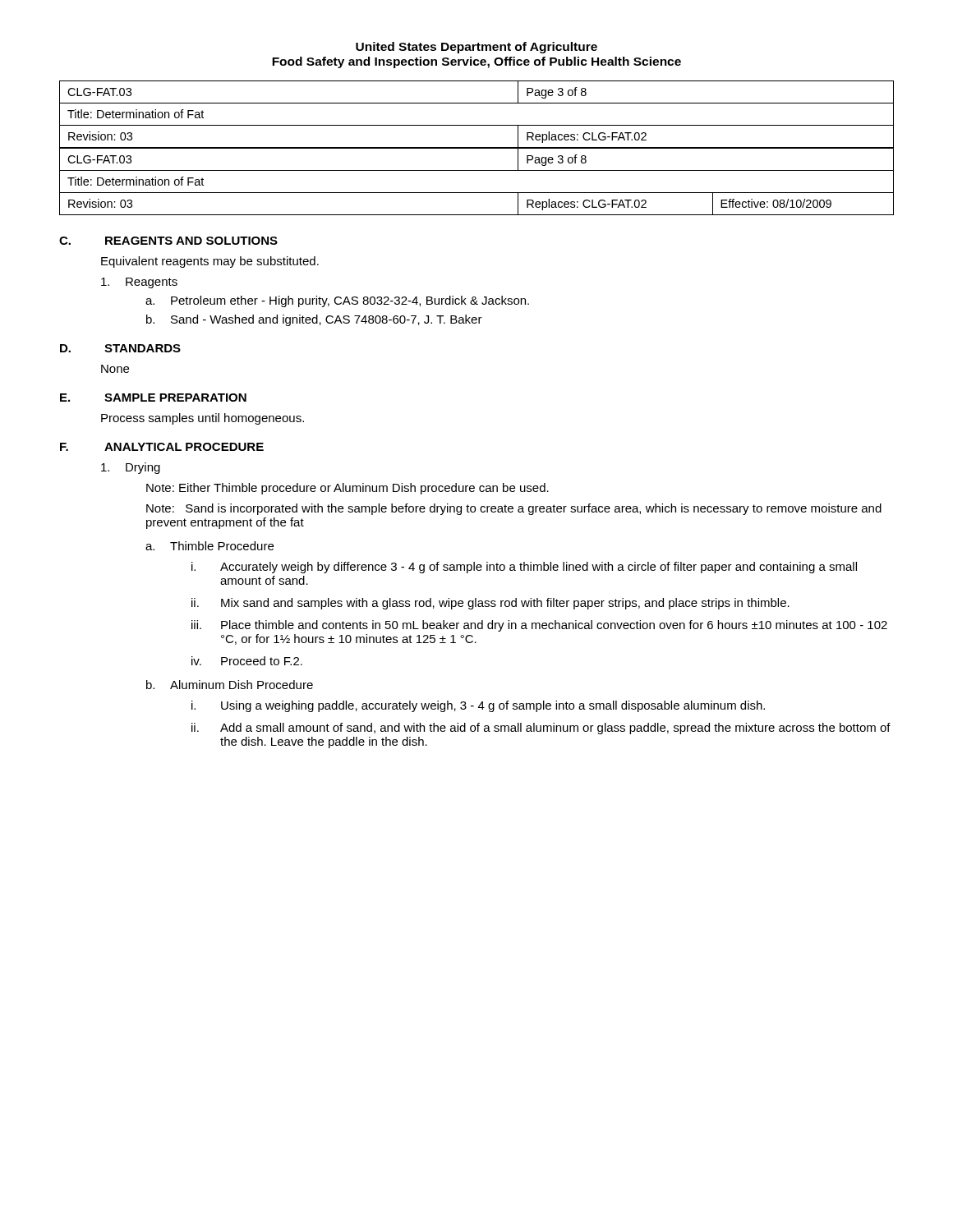This screenshot has height=1232, width=953.
Task: Click on the passage starting "Equivalent reagents may be substituted."
Action: (210, 262)
